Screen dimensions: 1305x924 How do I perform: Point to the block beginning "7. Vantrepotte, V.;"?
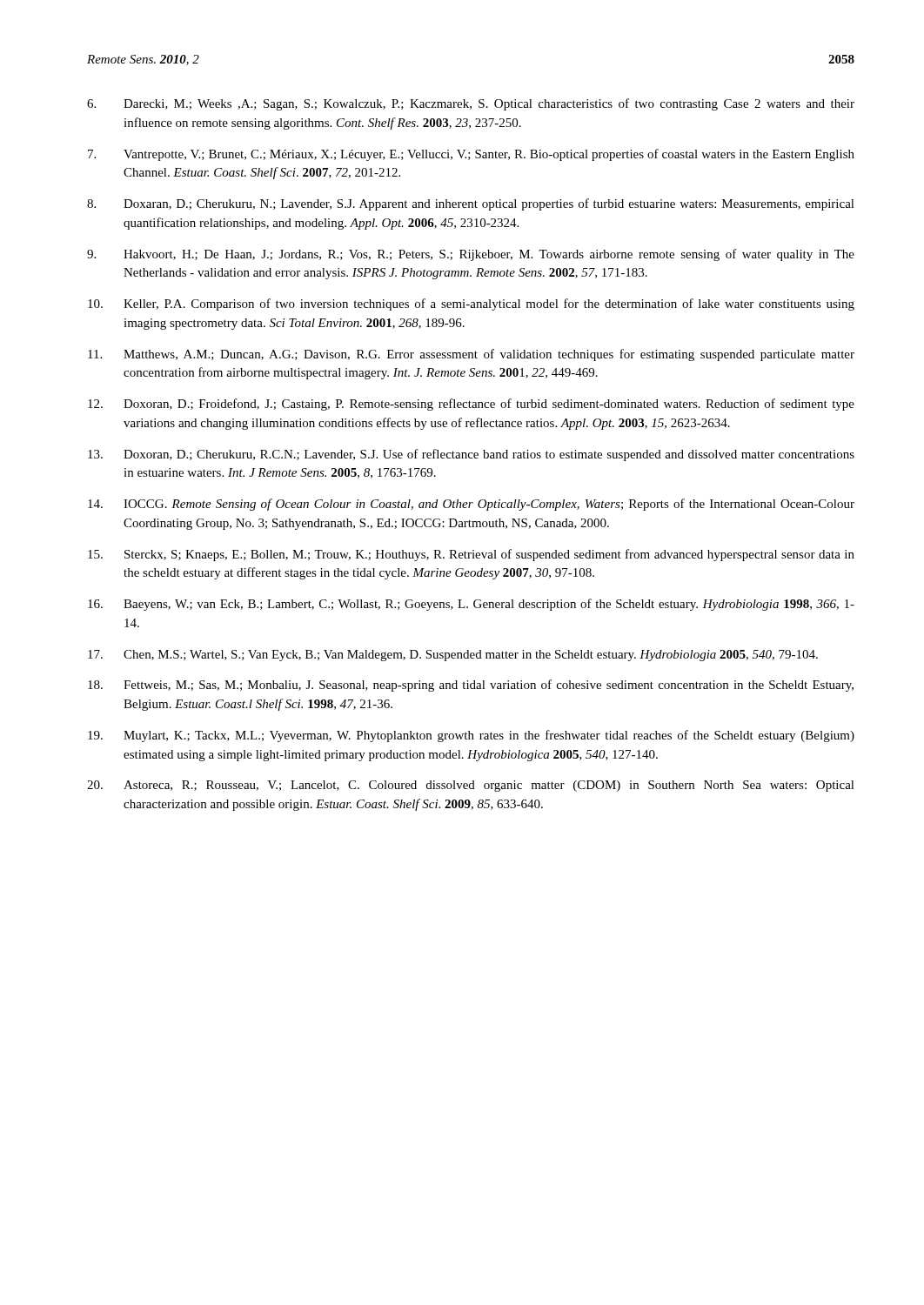click(471, 164)
